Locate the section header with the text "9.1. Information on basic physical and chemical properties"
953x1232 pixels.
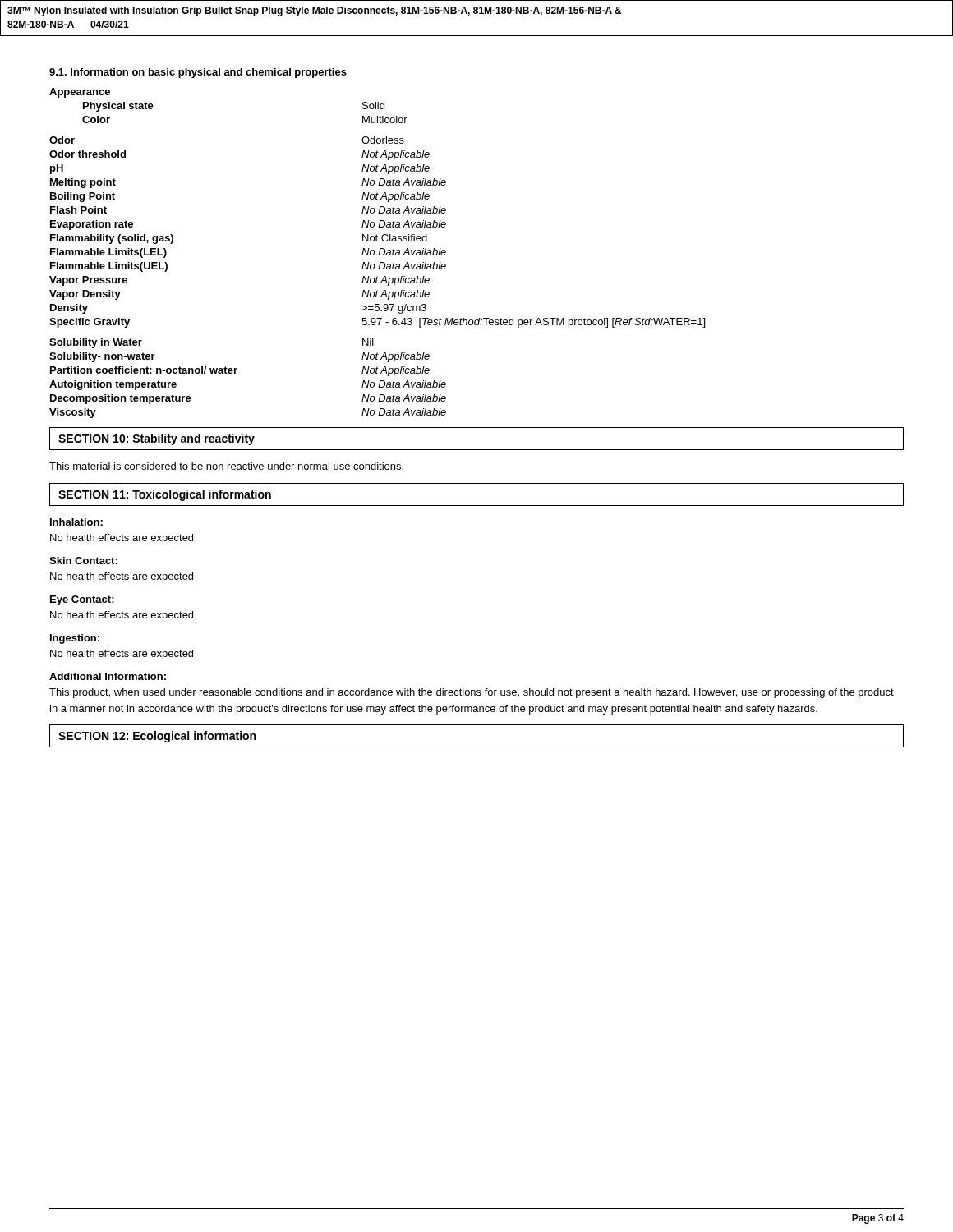(x=198, y=72)
